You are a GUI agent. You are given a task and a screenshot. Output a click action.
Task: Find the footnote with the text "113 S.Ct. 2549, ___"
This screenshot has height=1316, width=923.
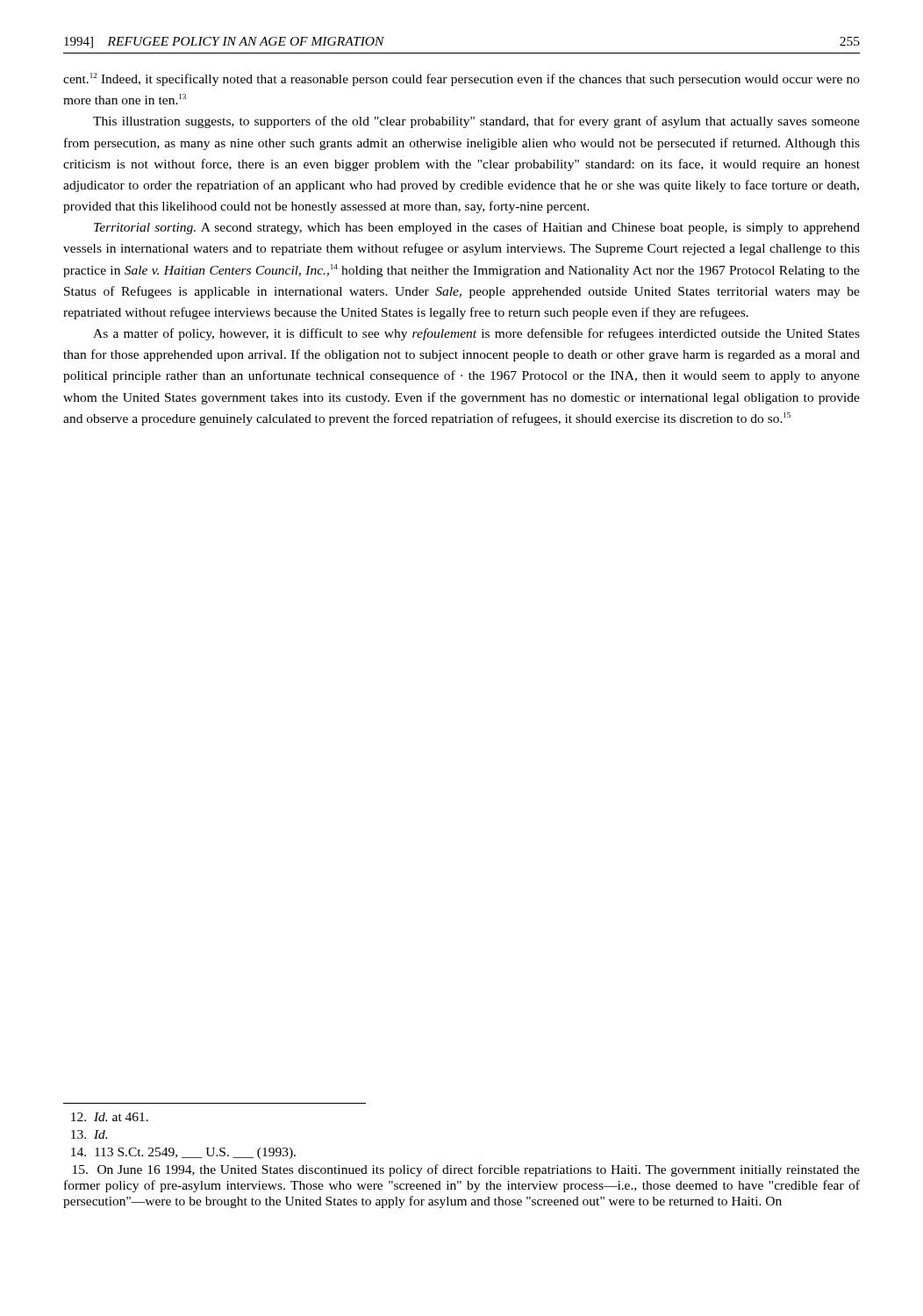click(x=180, y=1152)
